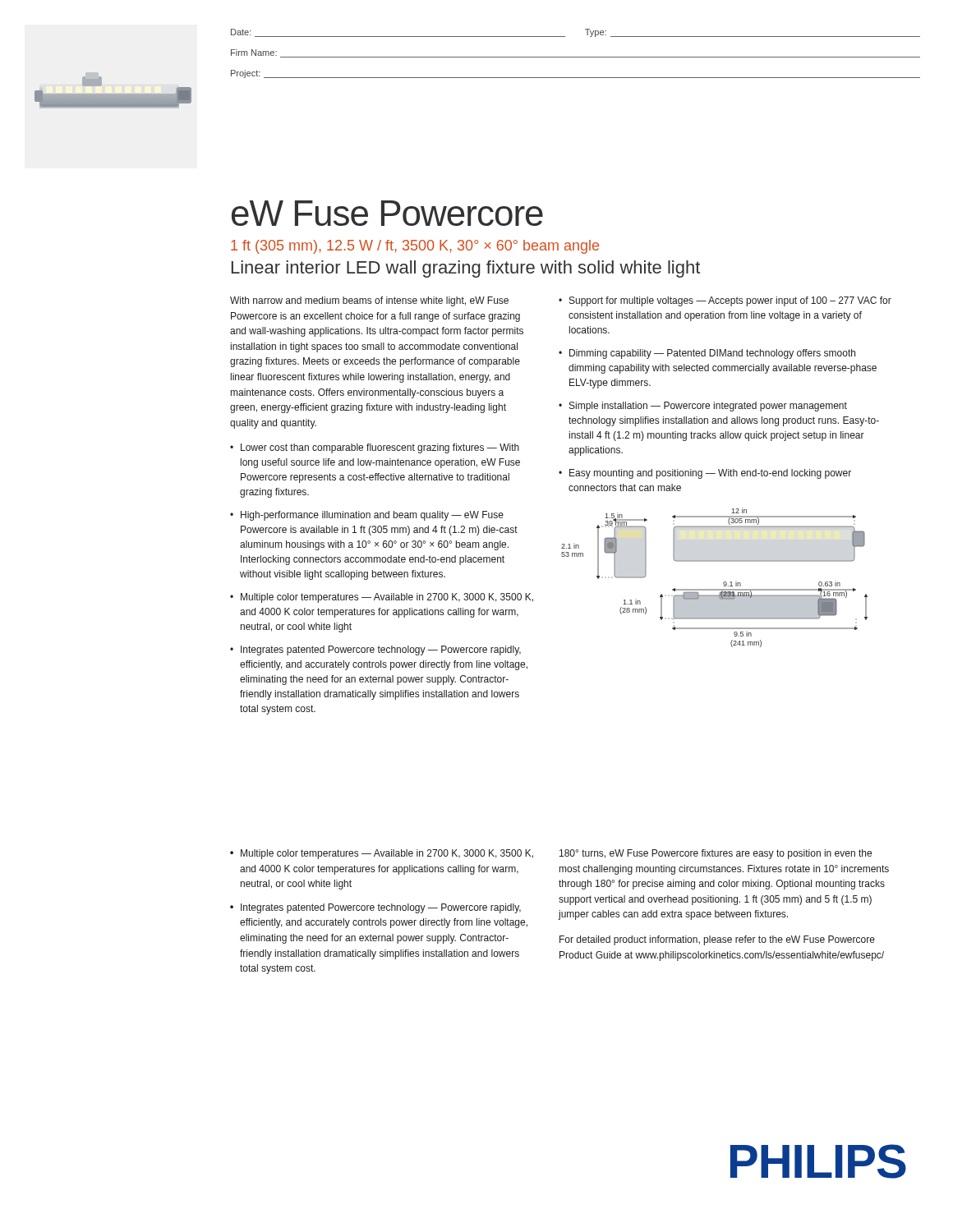Click on the passage starting "Lower cost than comparable fluorescent"
The width and height of the screenshot is (953, 1232).
[380, 470]
